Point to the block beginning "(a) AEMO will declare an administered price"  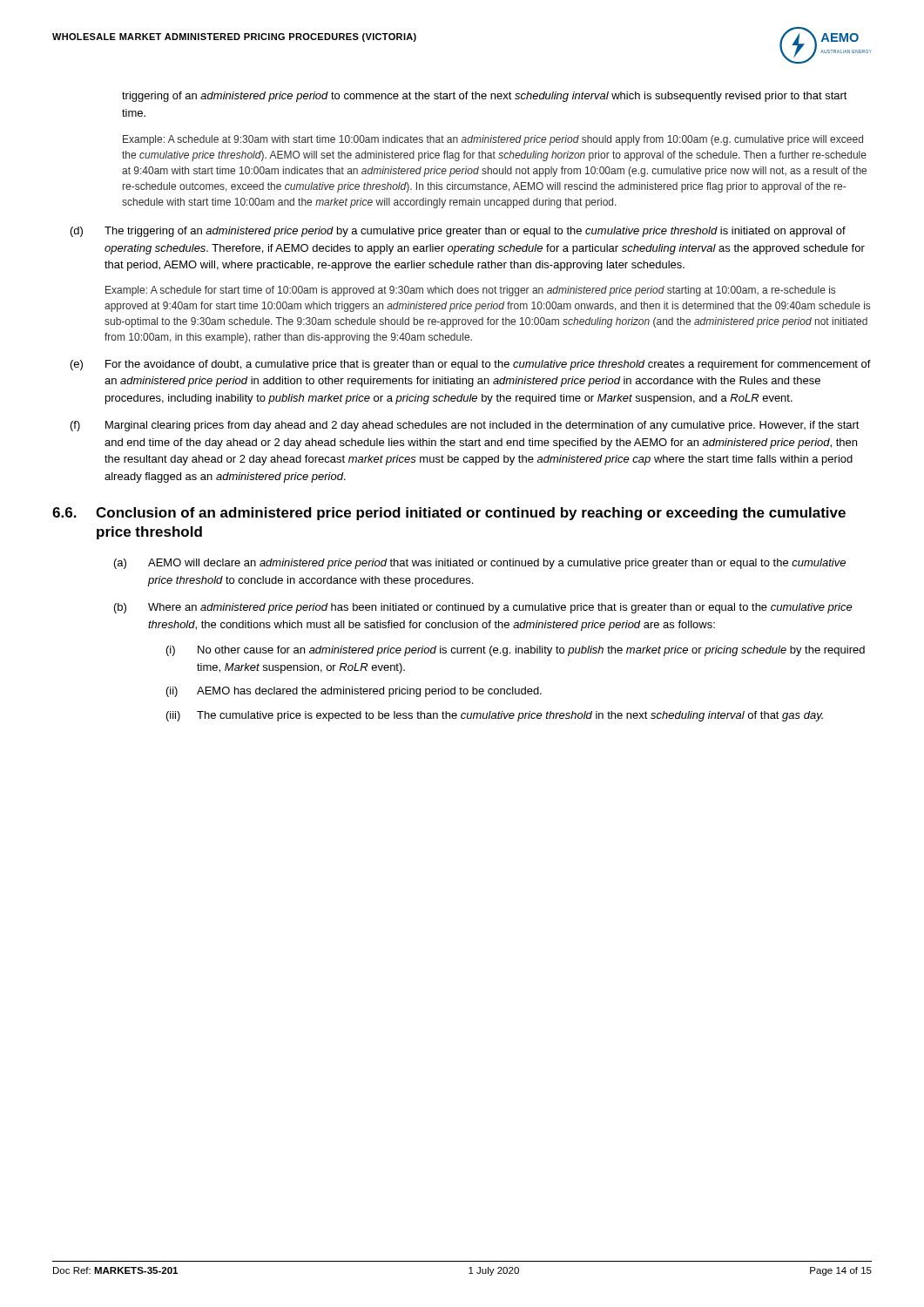click(484, 571)
